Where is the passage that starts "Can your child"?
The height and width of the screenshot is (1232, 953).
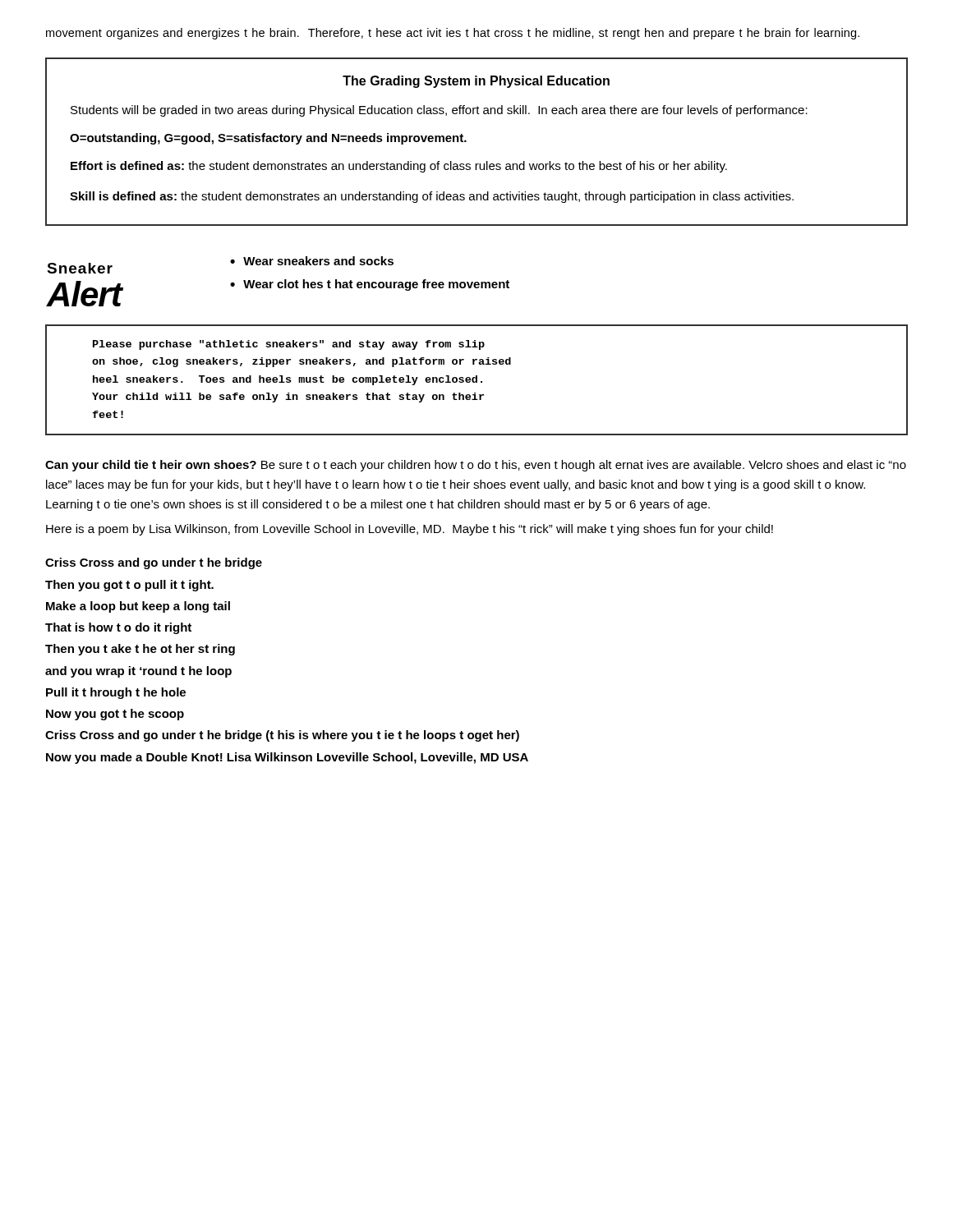coord(476,485)
